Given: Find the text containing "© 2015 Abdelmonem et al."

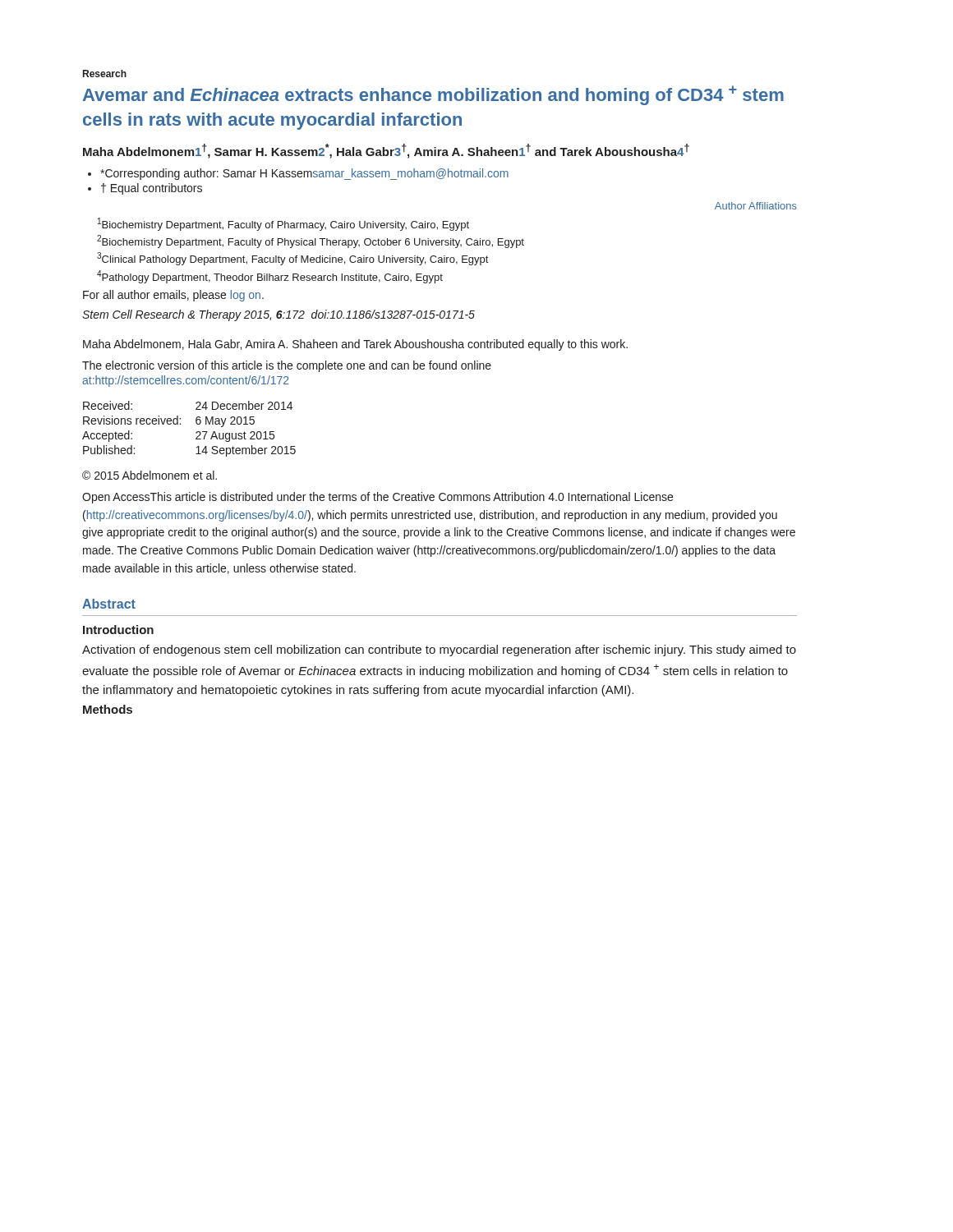Looking at the screenshot, I should point(150,476).
